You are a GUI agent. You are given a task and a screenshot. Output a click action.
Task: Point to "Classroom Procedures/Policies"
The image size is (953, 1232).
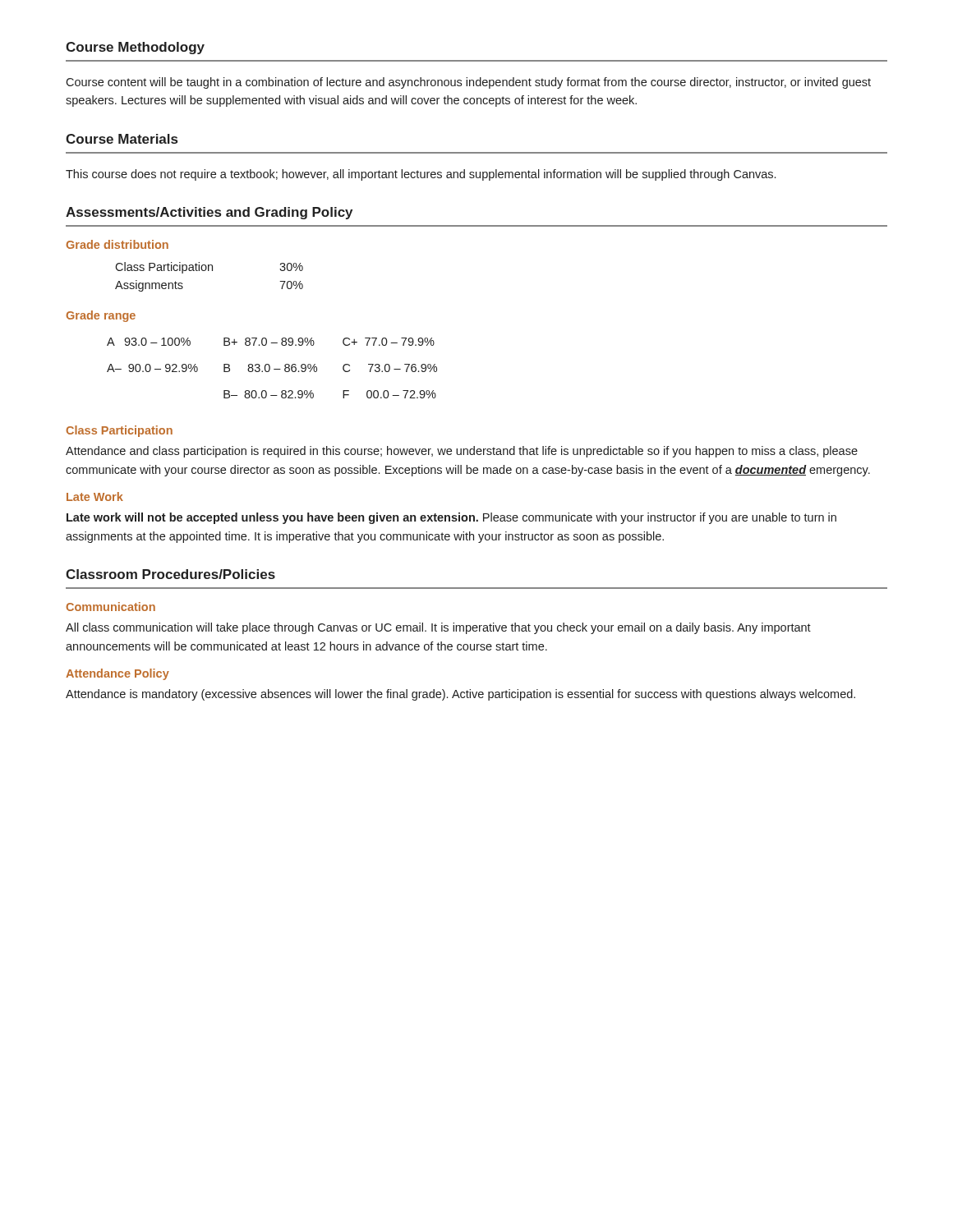pyautogui.click(x=171, y=575)
